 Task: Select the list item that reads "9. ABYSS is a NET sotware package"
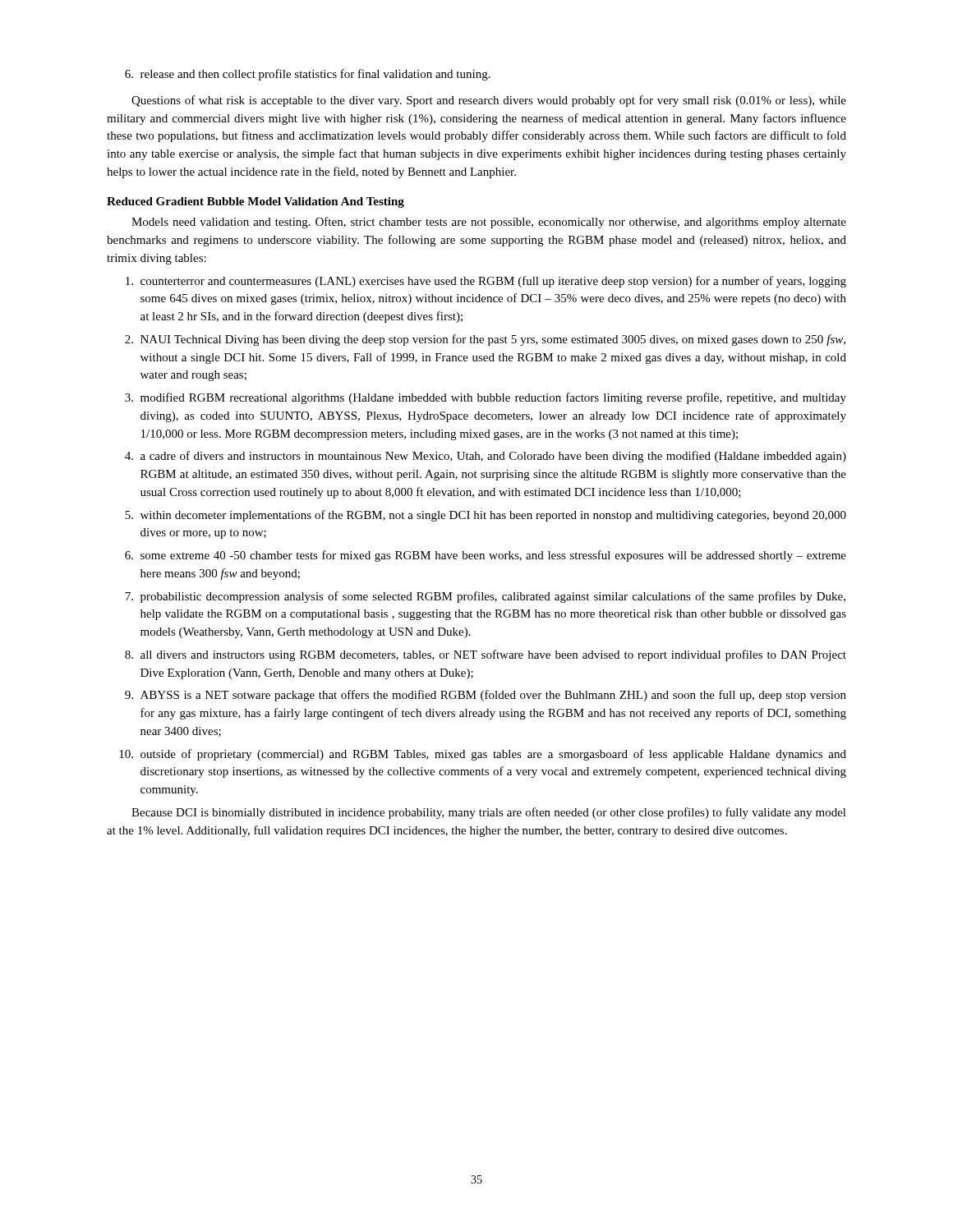click(476, 714)
